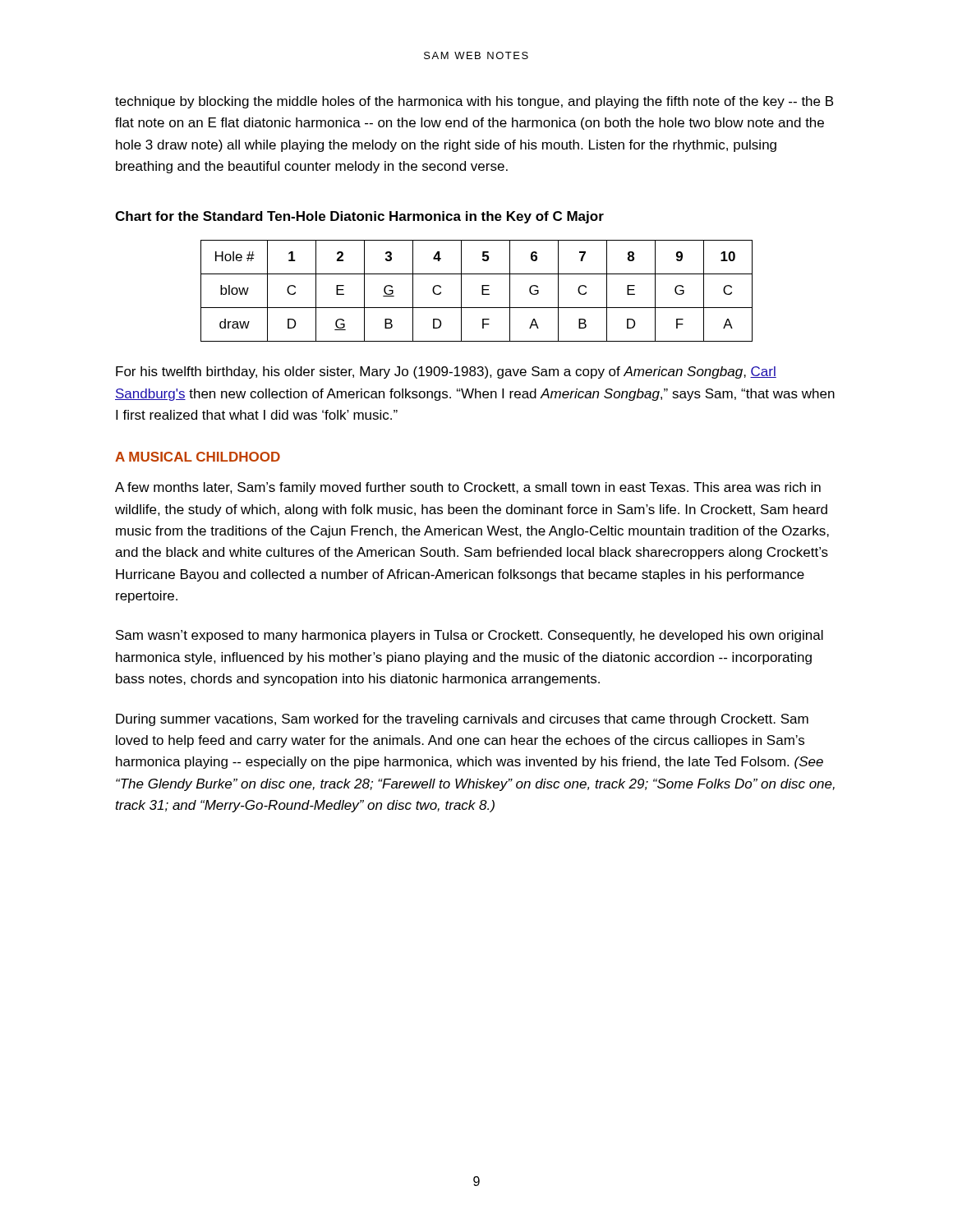Click where it says "A MUSICAL CHILDHOOD"
This screenshot has width=953, height=1232.
198,457
